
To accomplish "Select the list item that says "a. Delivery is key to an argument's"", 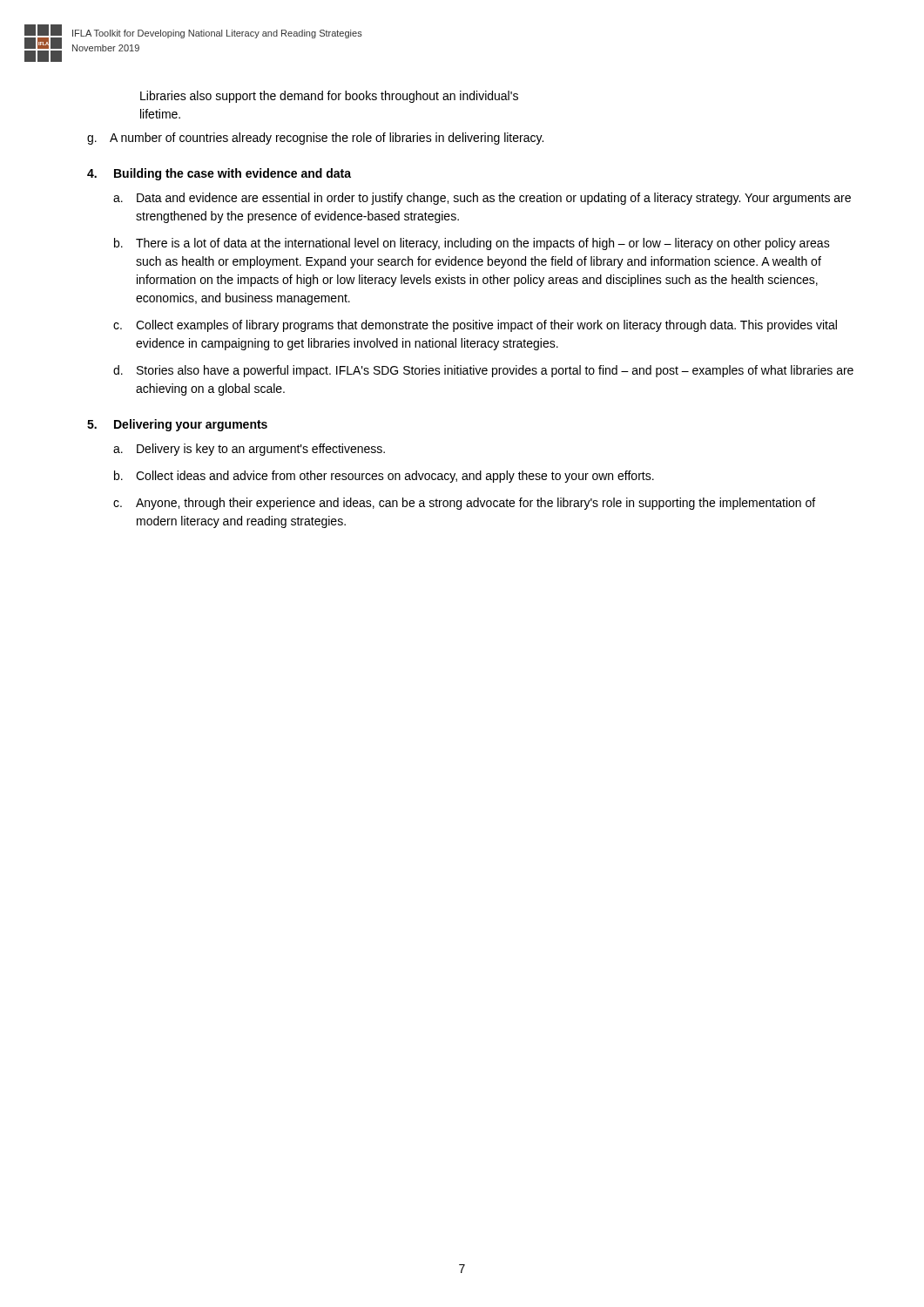I will point(249,450).
